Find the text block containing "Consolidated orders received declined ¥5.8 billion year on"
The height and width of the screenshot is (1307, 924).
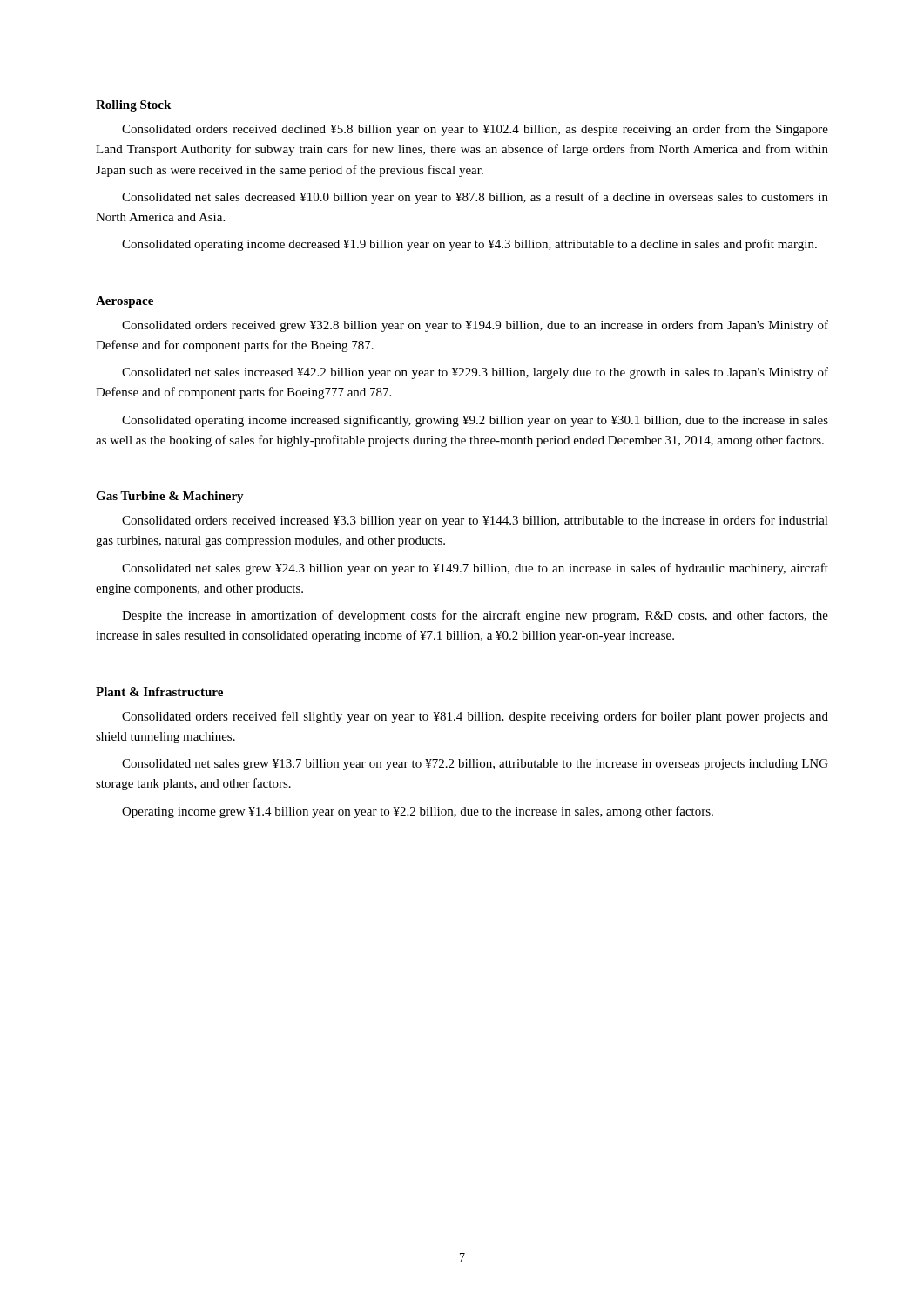pos(462,149)
